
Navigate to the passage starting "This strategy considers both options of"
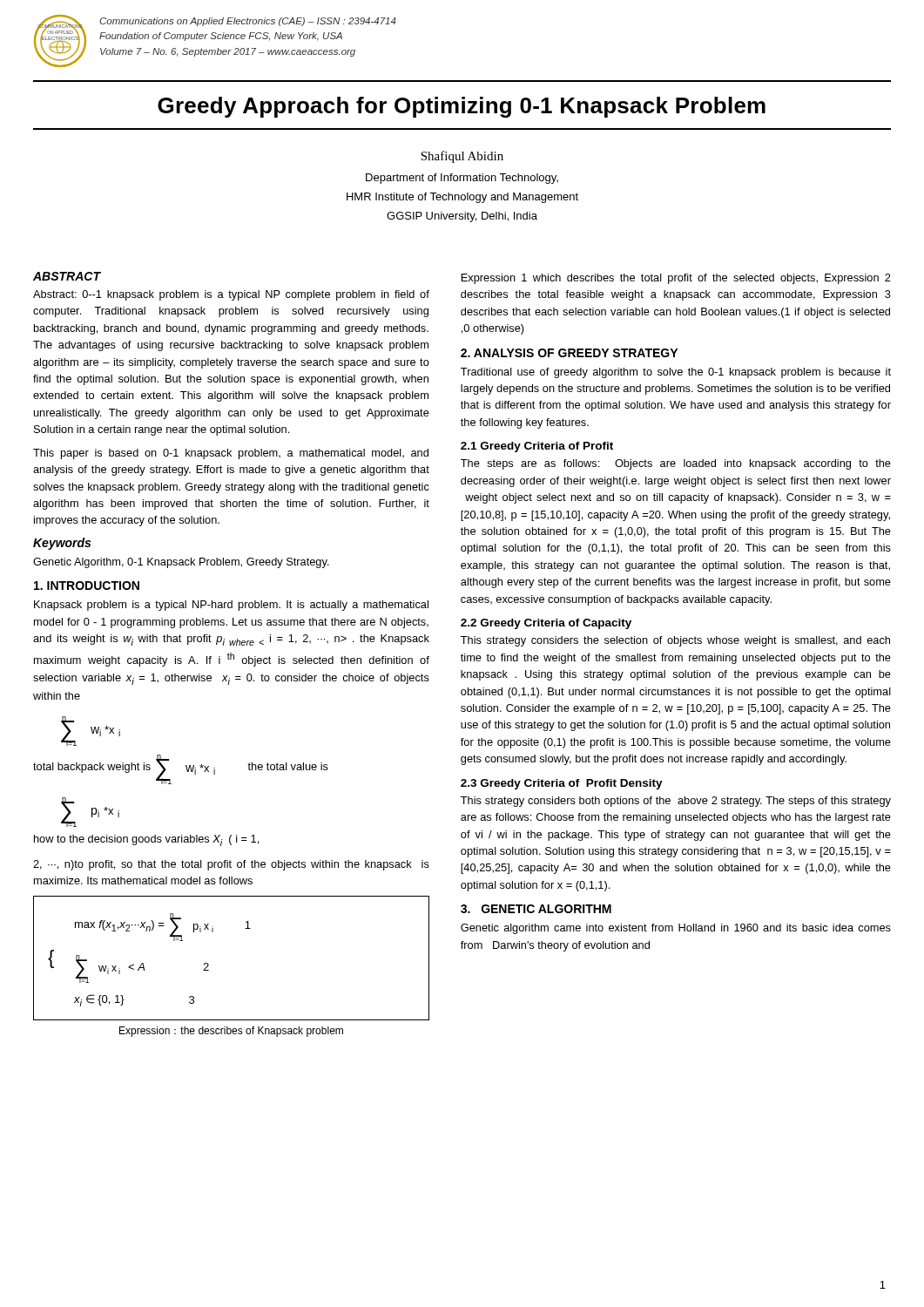point(676,842)
